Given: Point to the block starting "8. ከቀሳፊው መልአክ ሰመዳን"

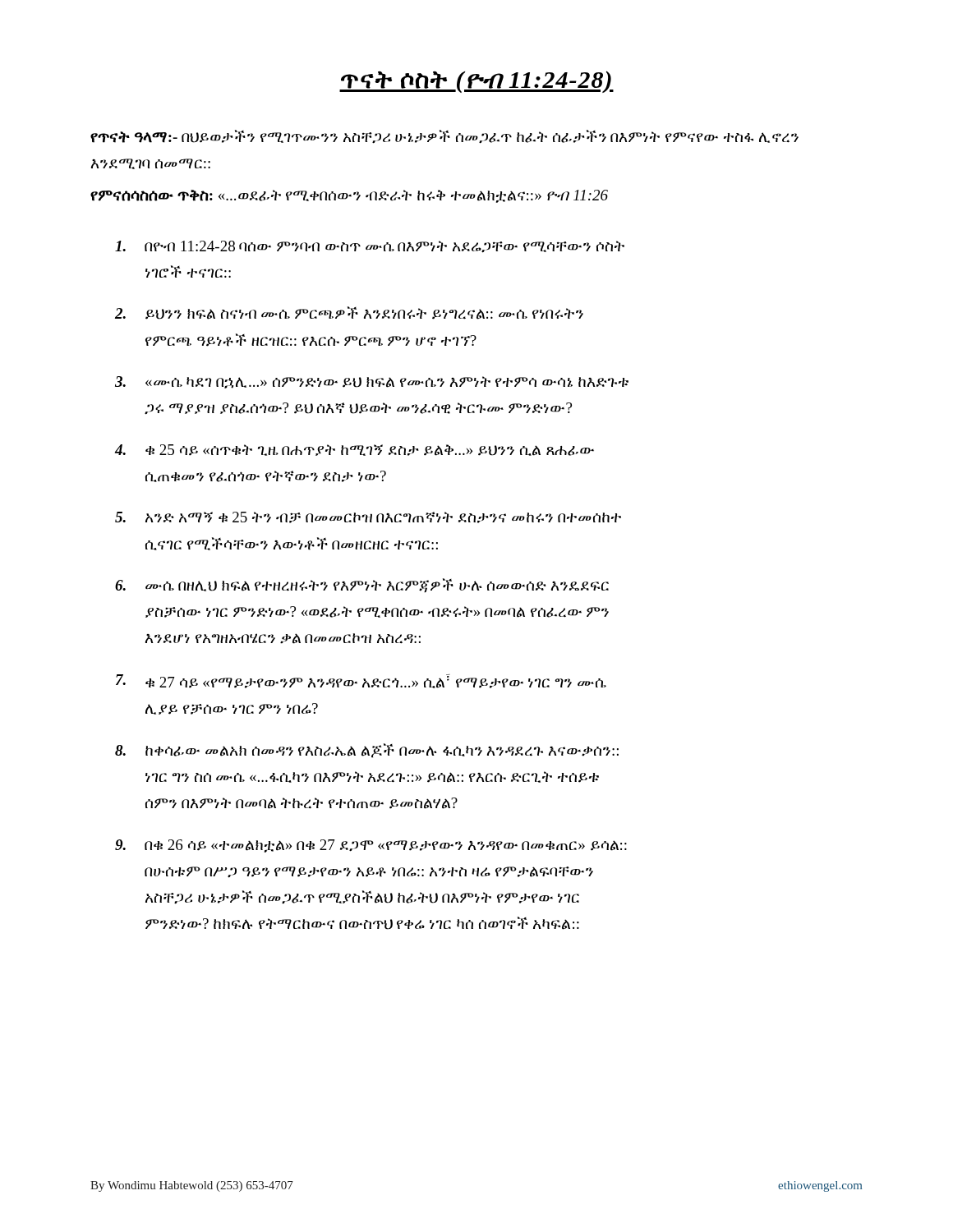Looking at the screenshot, I should 489,777.
